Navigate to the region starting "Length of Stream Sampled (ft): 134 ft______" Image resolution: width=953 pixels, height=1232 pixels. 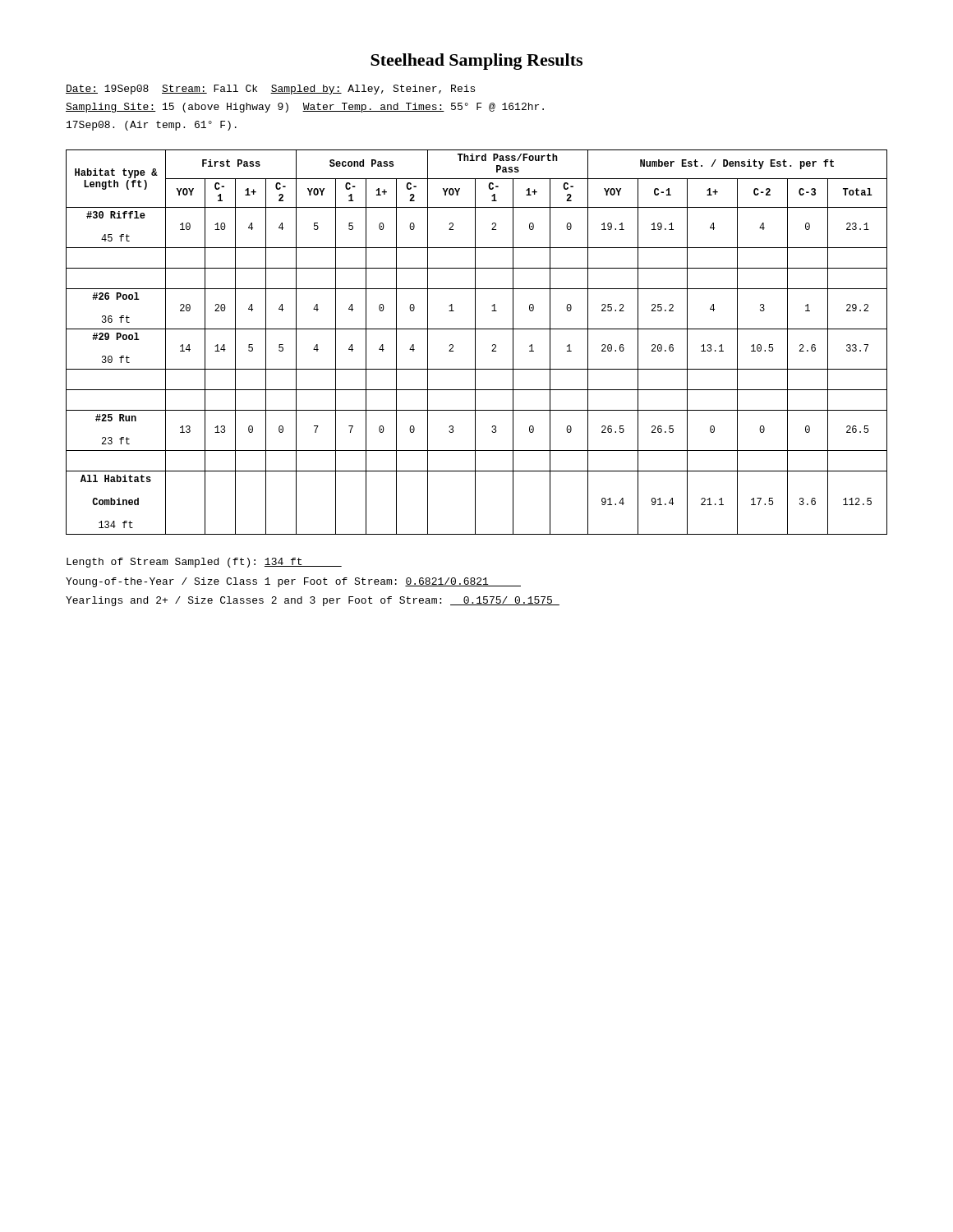(x=312, y=582)
